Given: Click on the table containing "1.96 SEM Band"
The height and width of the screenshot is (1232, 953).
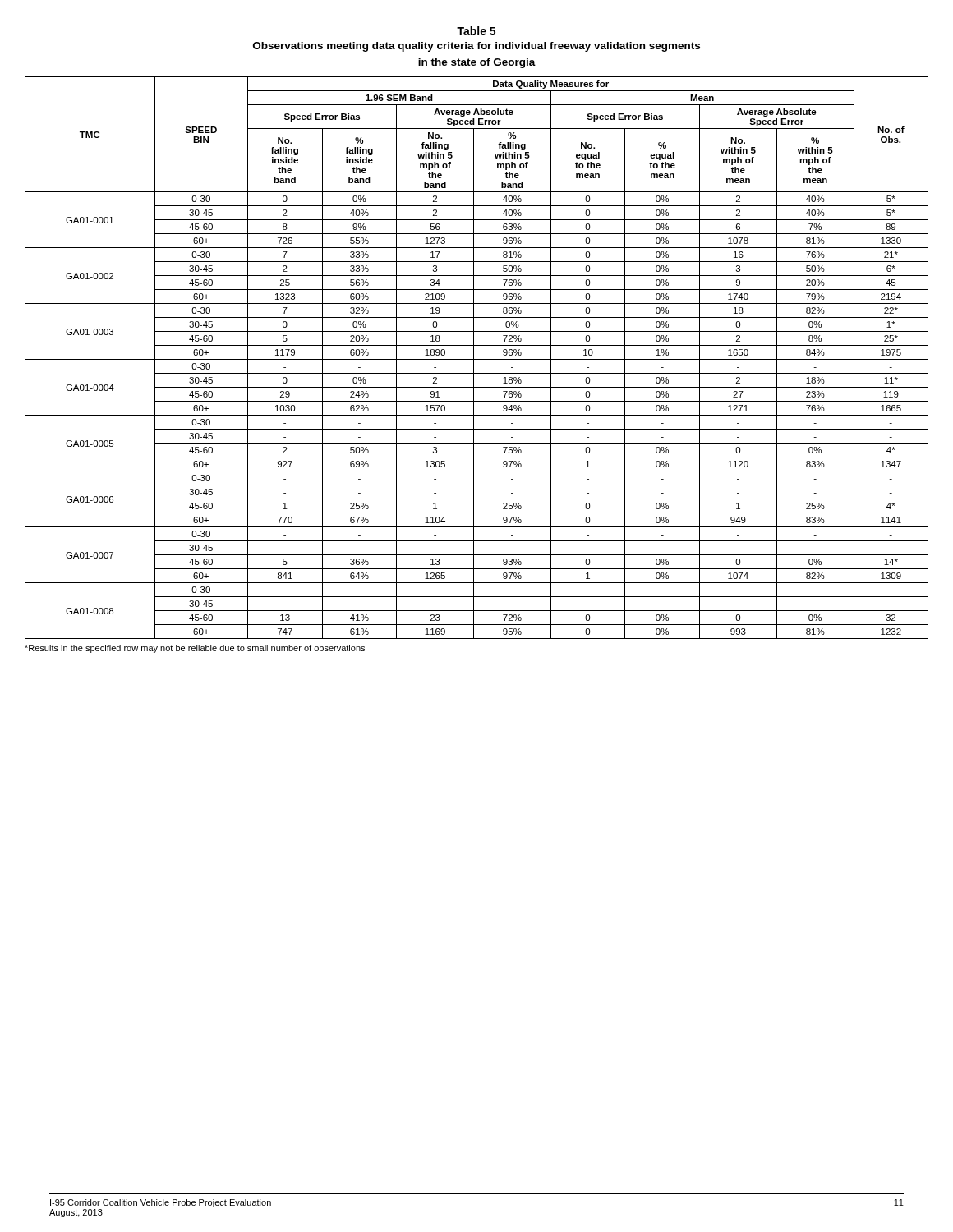Looking at the screenshot, I should coord(476,358).
